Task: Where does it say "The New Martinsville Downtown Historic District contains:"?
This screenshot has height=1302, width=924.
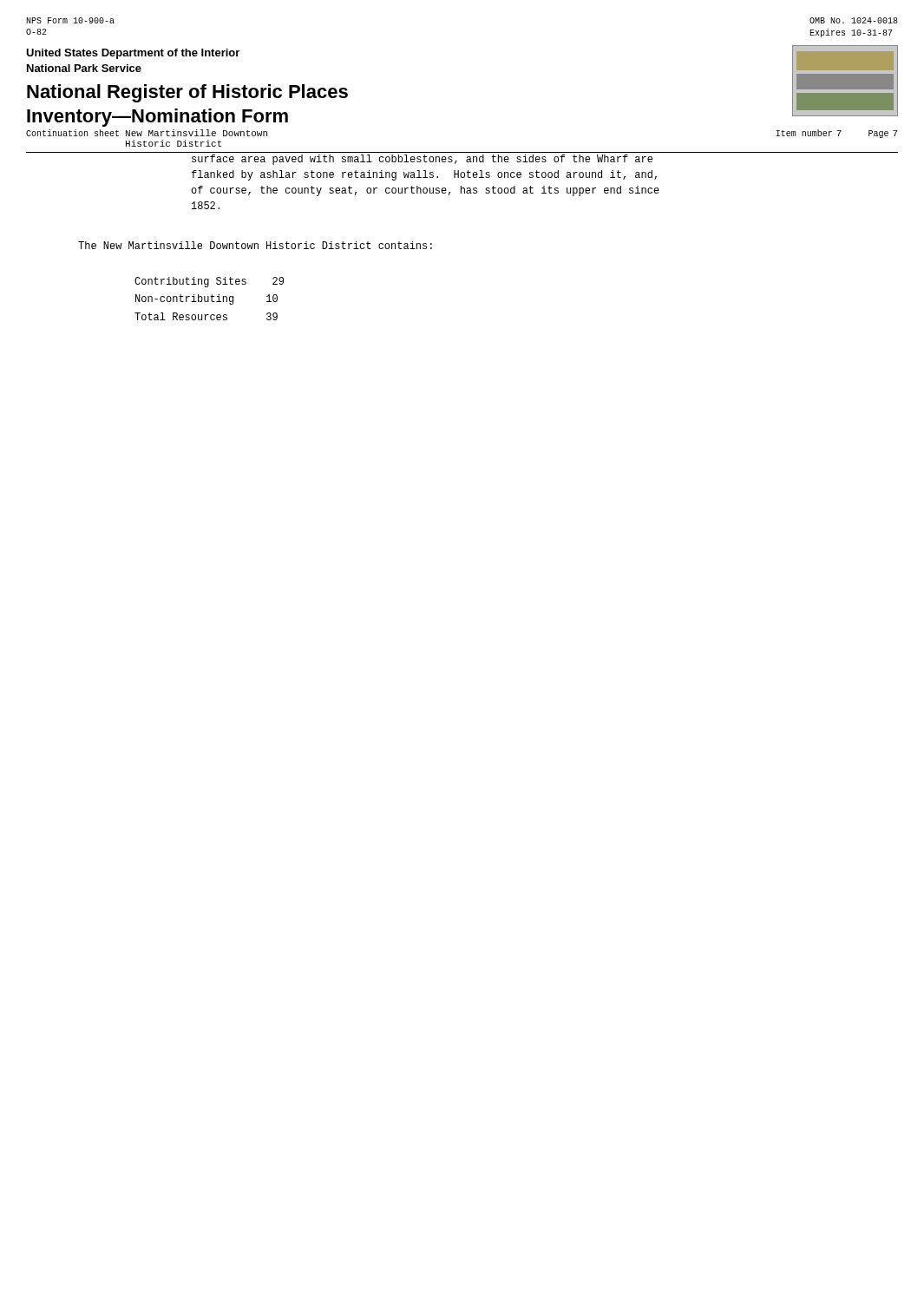Action: pyautogui.click(x=256, y=247)
